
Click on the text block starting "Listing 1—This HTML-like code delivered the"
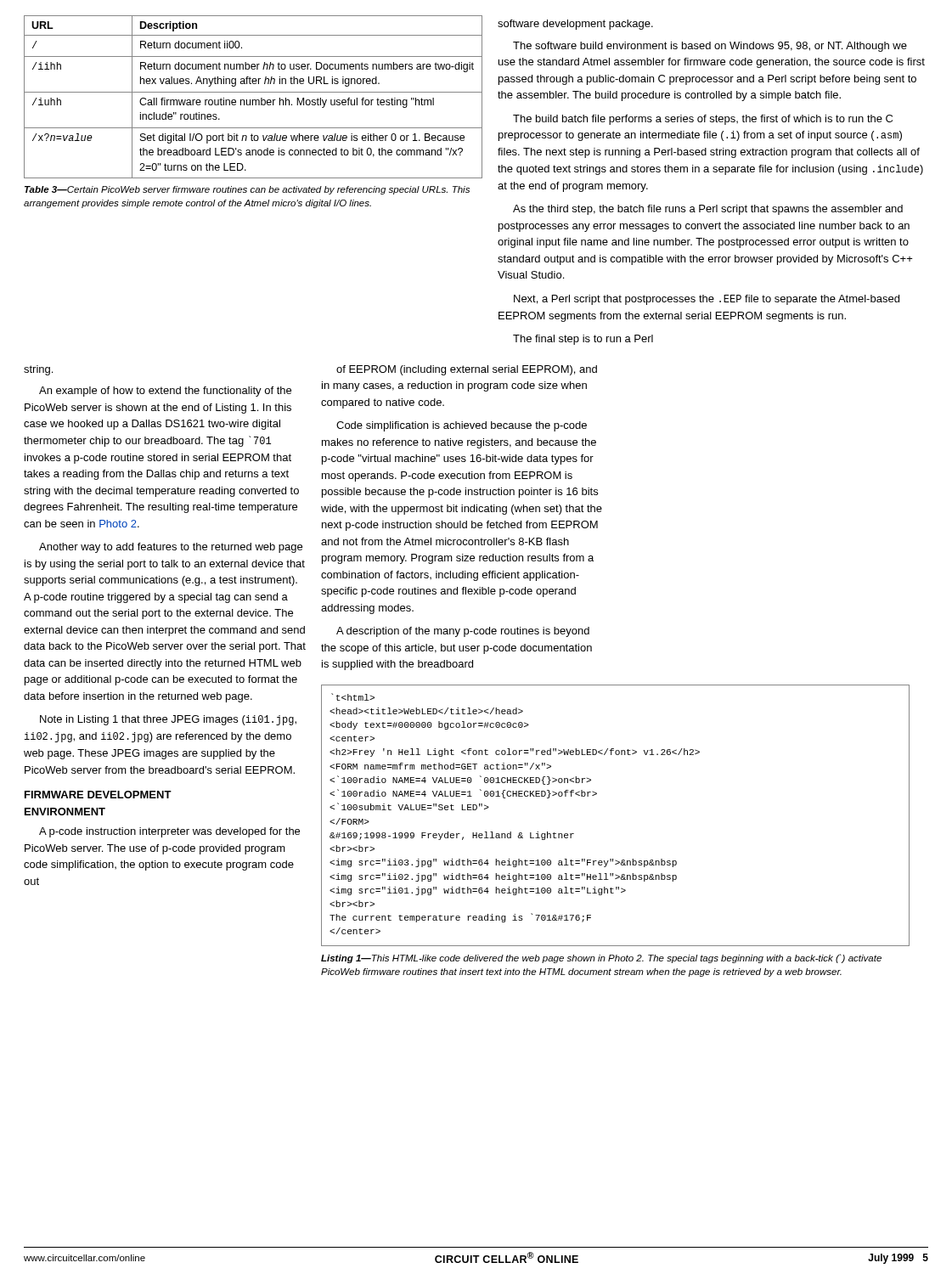pos(601,965)
